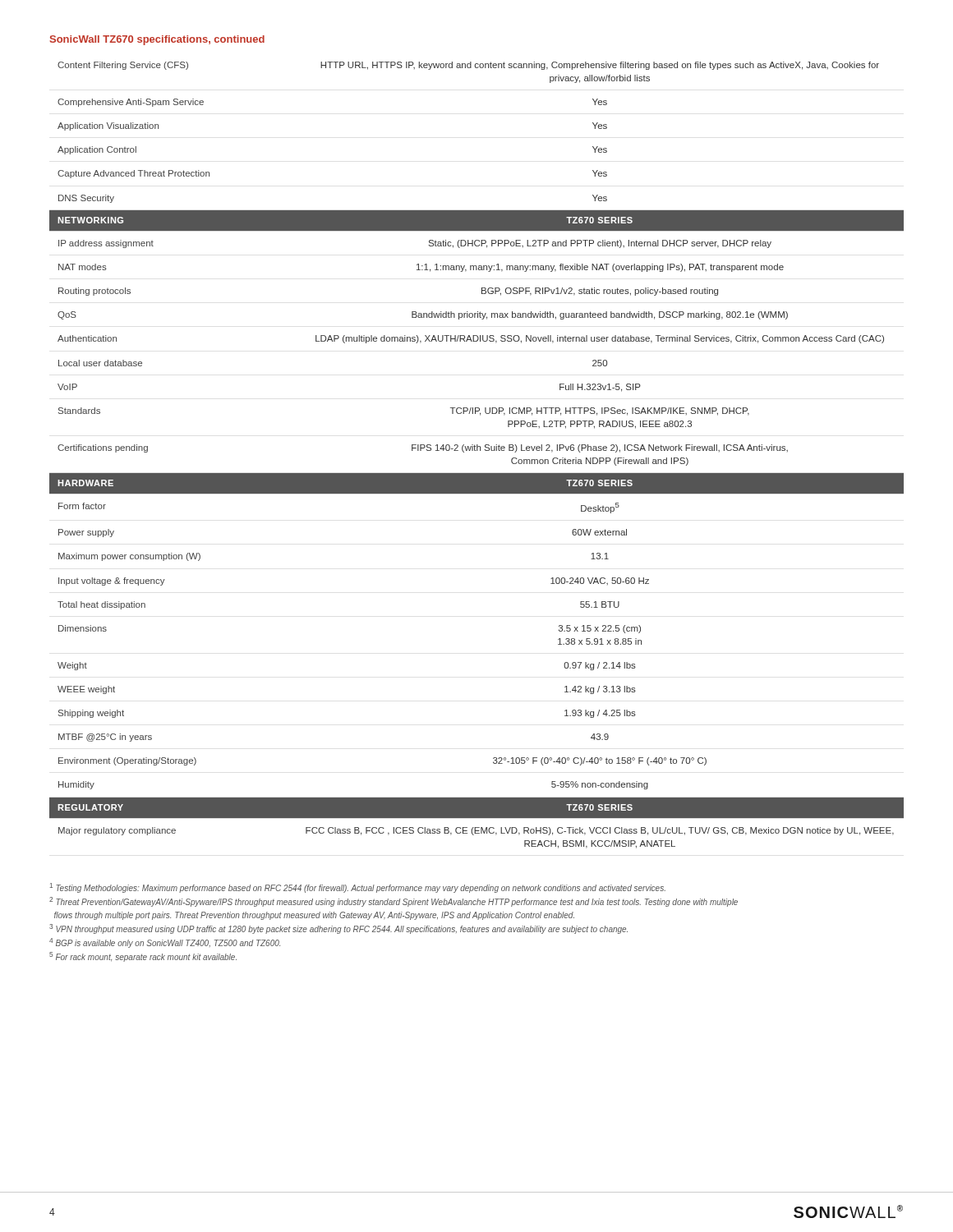Point to the element starting "SonicWall TZ670 specifications, continued"
Image resolution: width=953 pixels, height=1232 pixels.
(157, 39)
